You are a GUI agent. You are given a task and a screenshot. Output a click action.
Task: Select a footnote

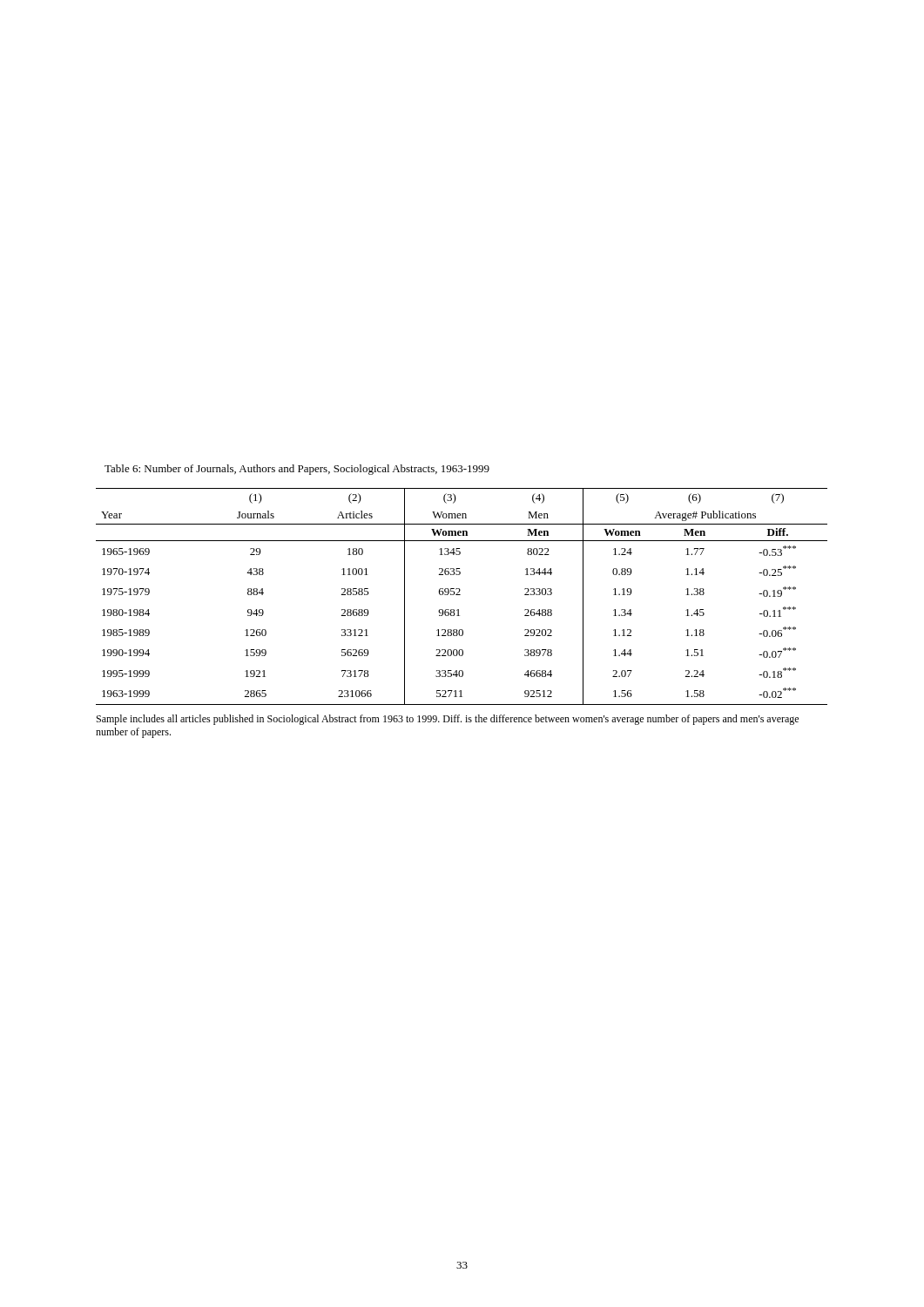click(447, 725)
